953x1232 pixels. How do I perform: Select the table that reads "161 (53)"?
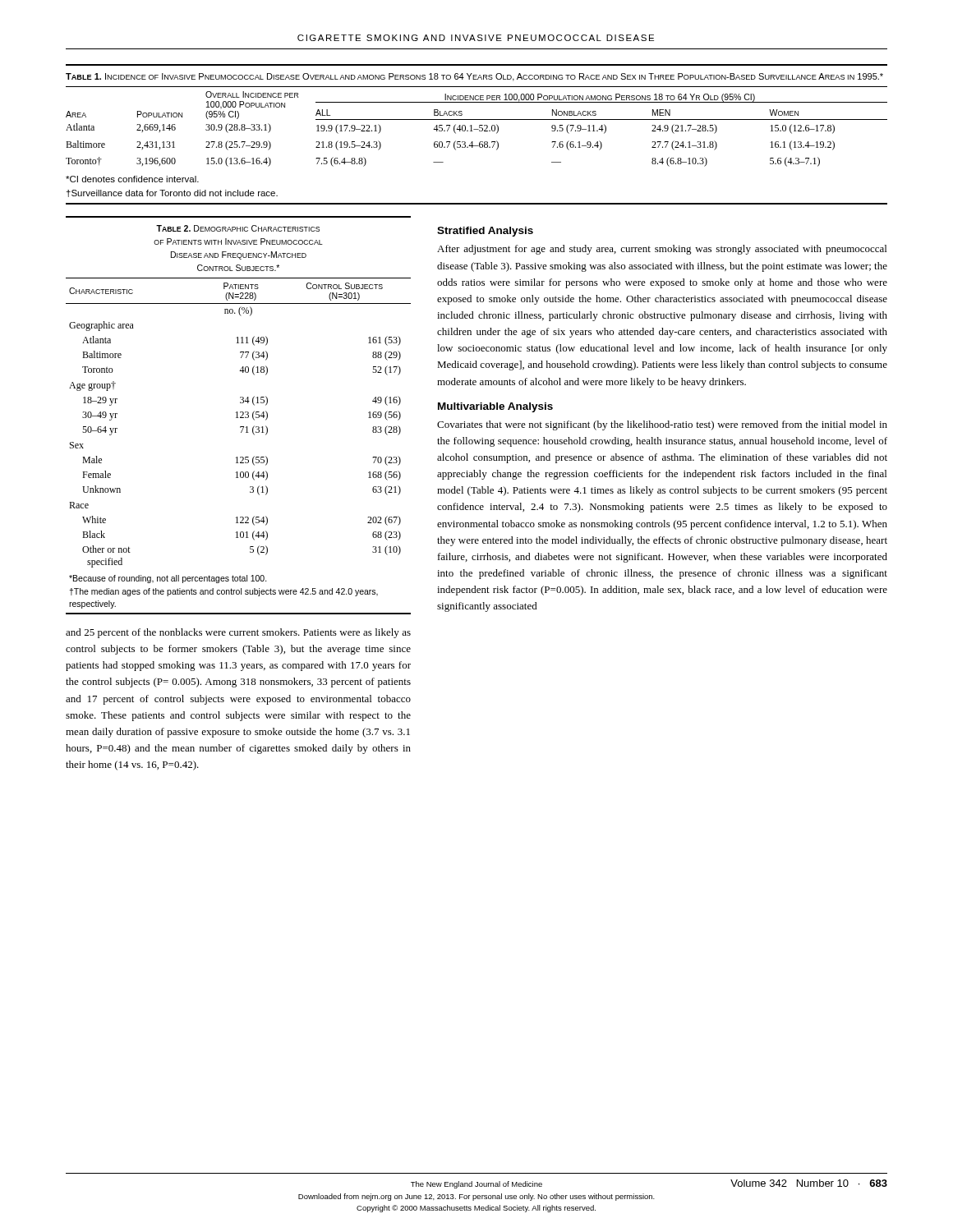coord(238,415)
